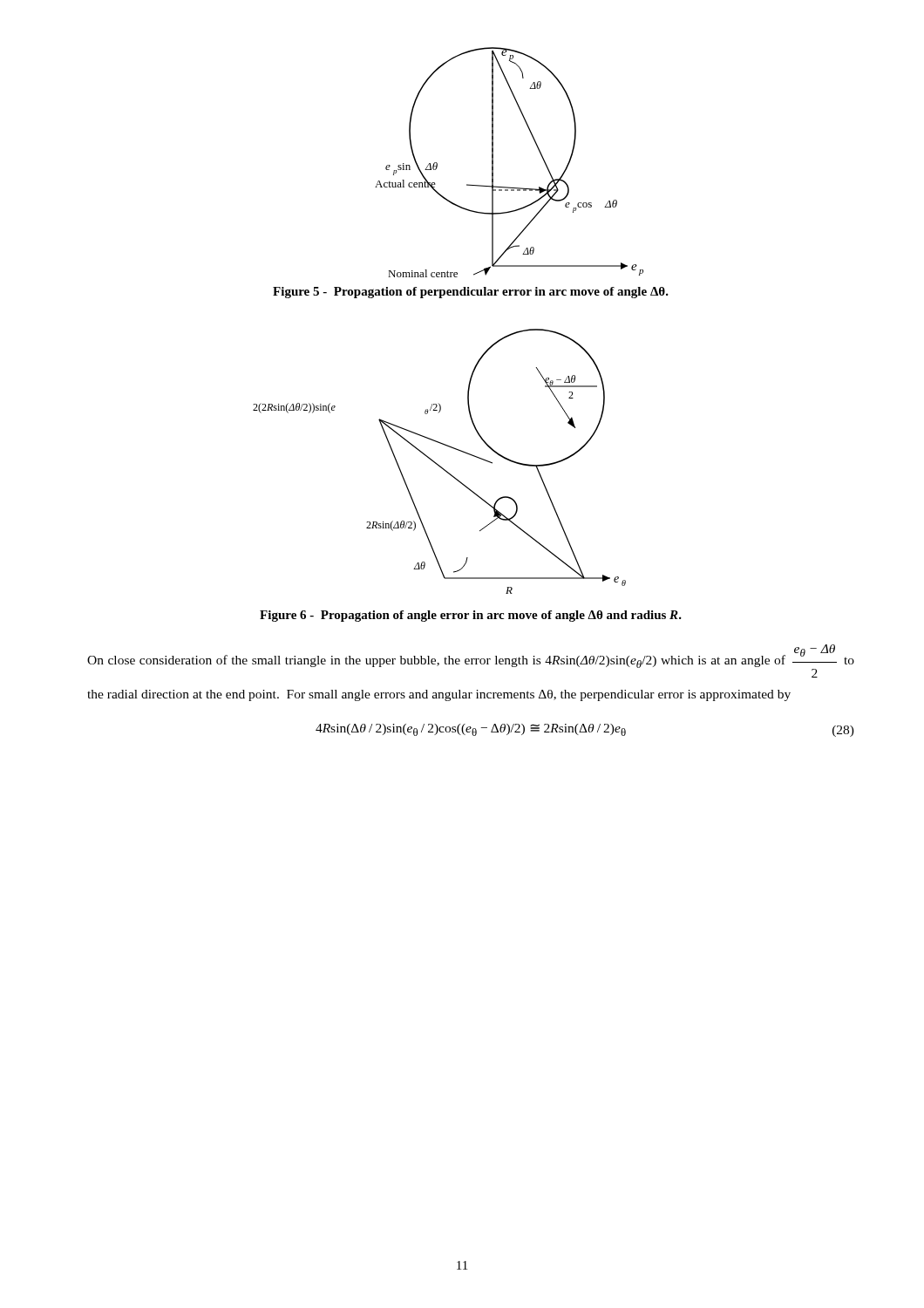Where is the passage that starts "On close consideration of the small"?
The width and height of the screenshot is (924, 1308).
coord(471,670)
